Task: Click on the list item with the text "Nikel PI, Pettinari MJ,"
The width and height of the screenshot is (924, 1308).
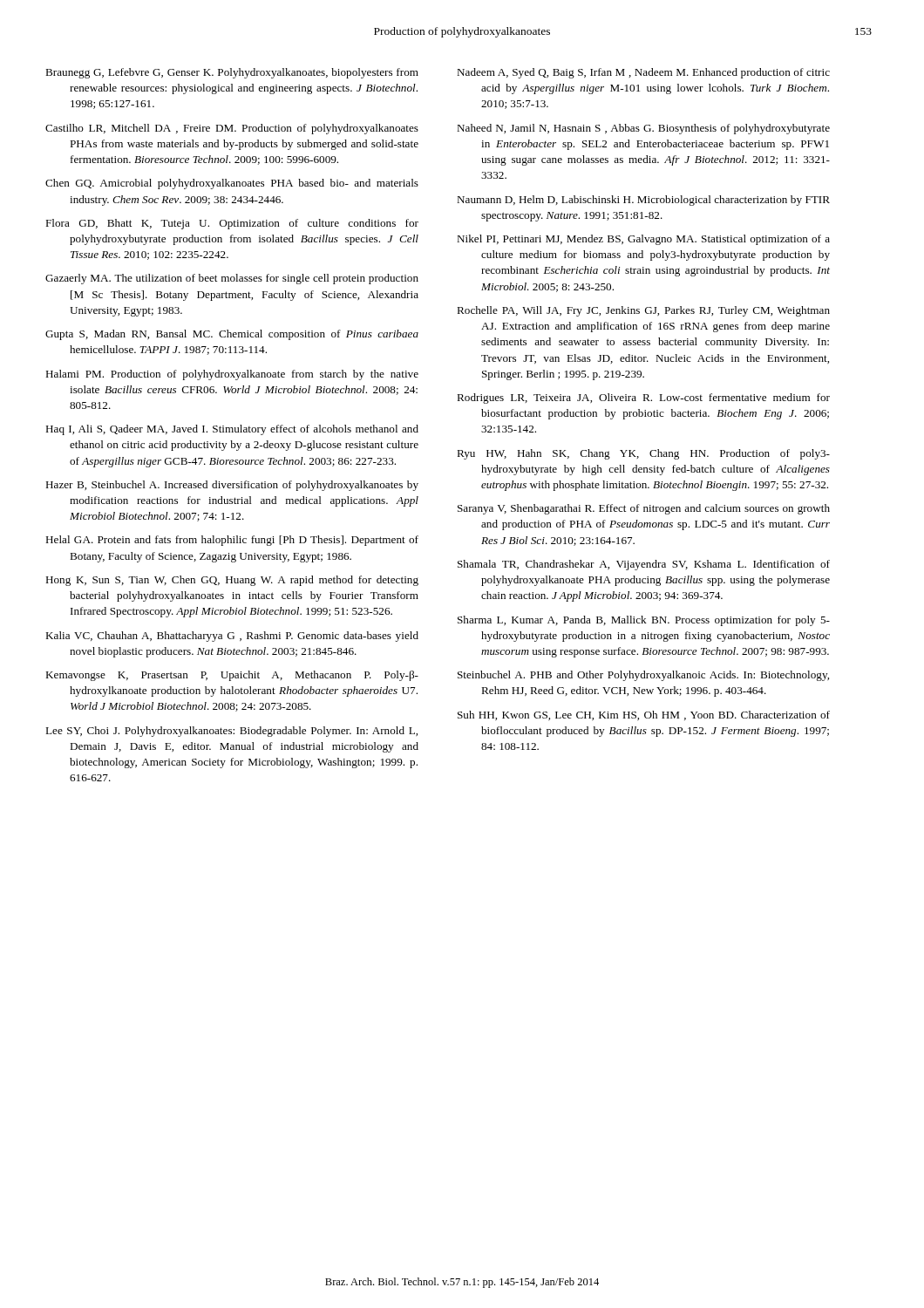Action: tap(643, 262)
